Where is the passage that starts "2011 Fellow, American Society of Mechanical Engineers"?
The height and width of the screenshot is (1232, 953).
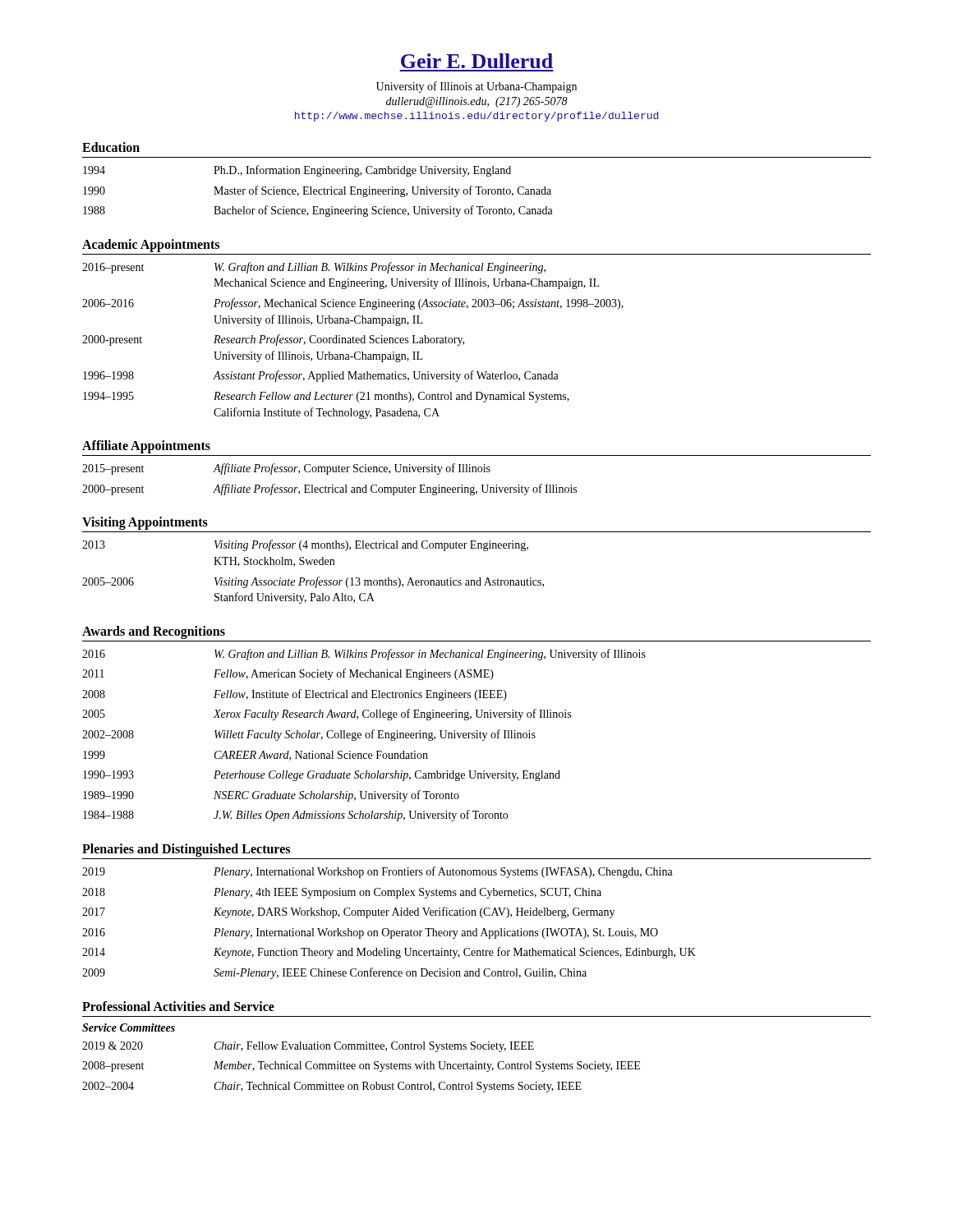[x=476, y=674]
